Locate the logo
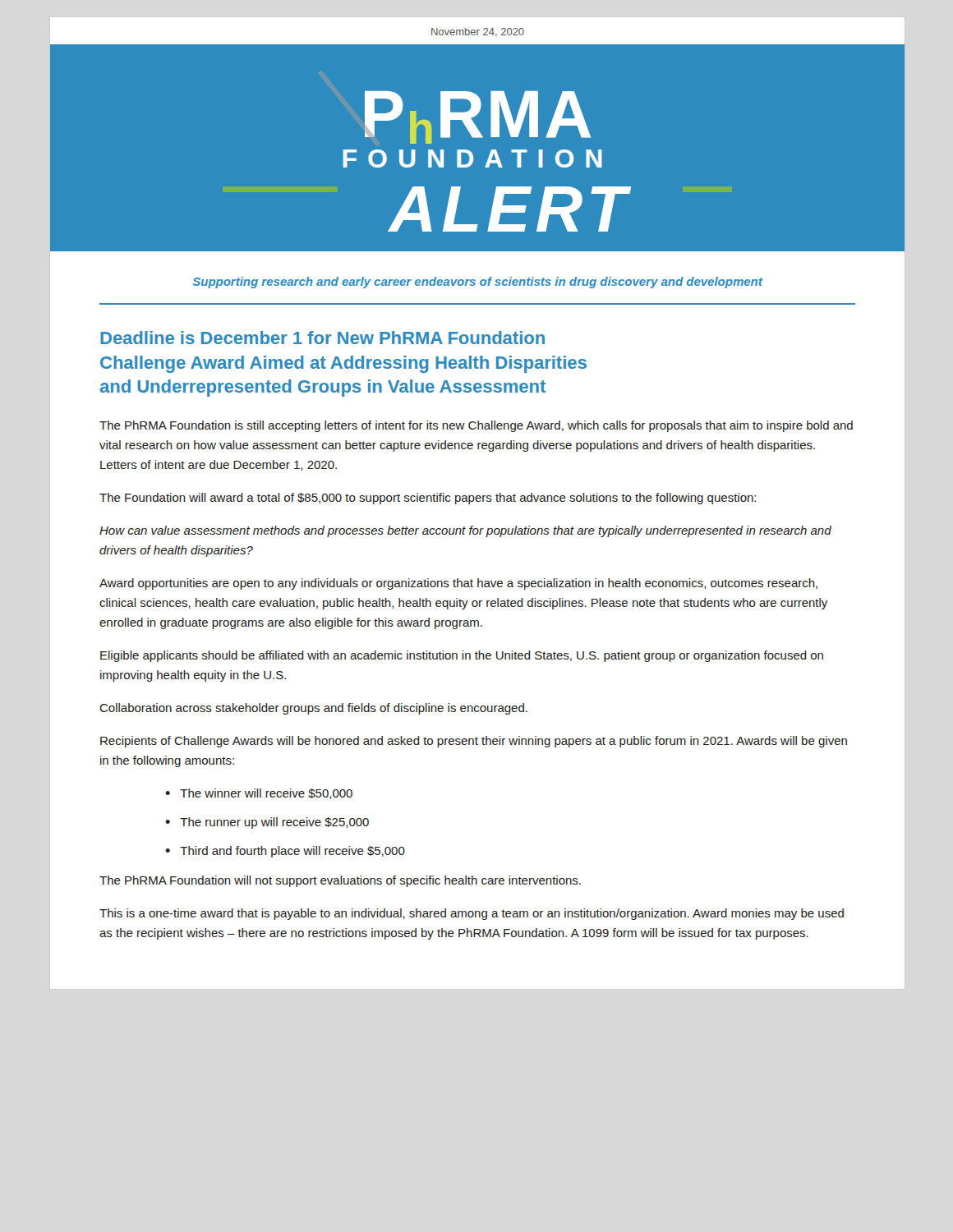The width and height of the screenshot is (953, 1232). [x=477, y=148]
